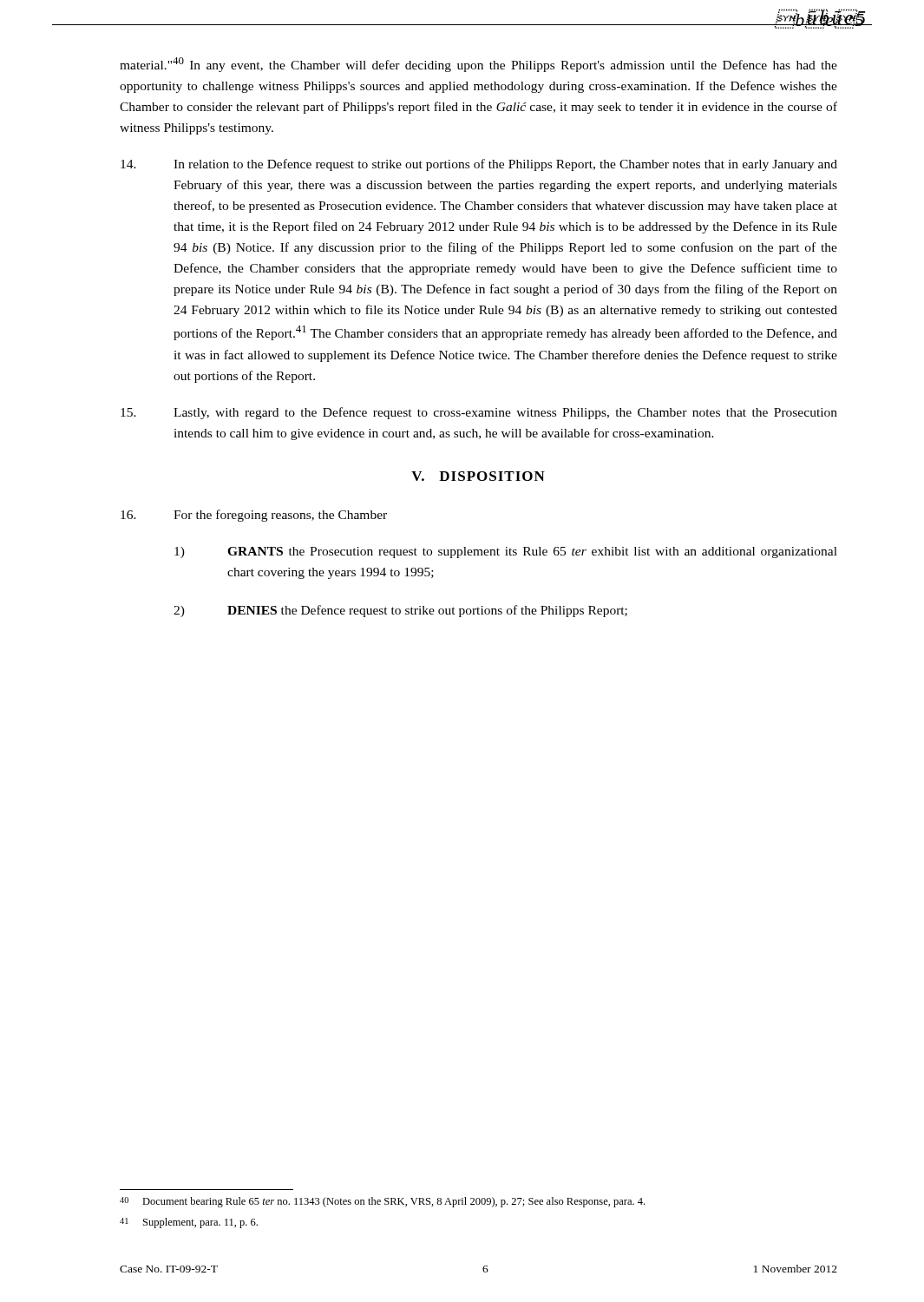Locate the block of text that opens with "41 Supplement, para. 11, p."
Image resolution: width=924 pixels, height=1302 pixels.
point(189,1223)
